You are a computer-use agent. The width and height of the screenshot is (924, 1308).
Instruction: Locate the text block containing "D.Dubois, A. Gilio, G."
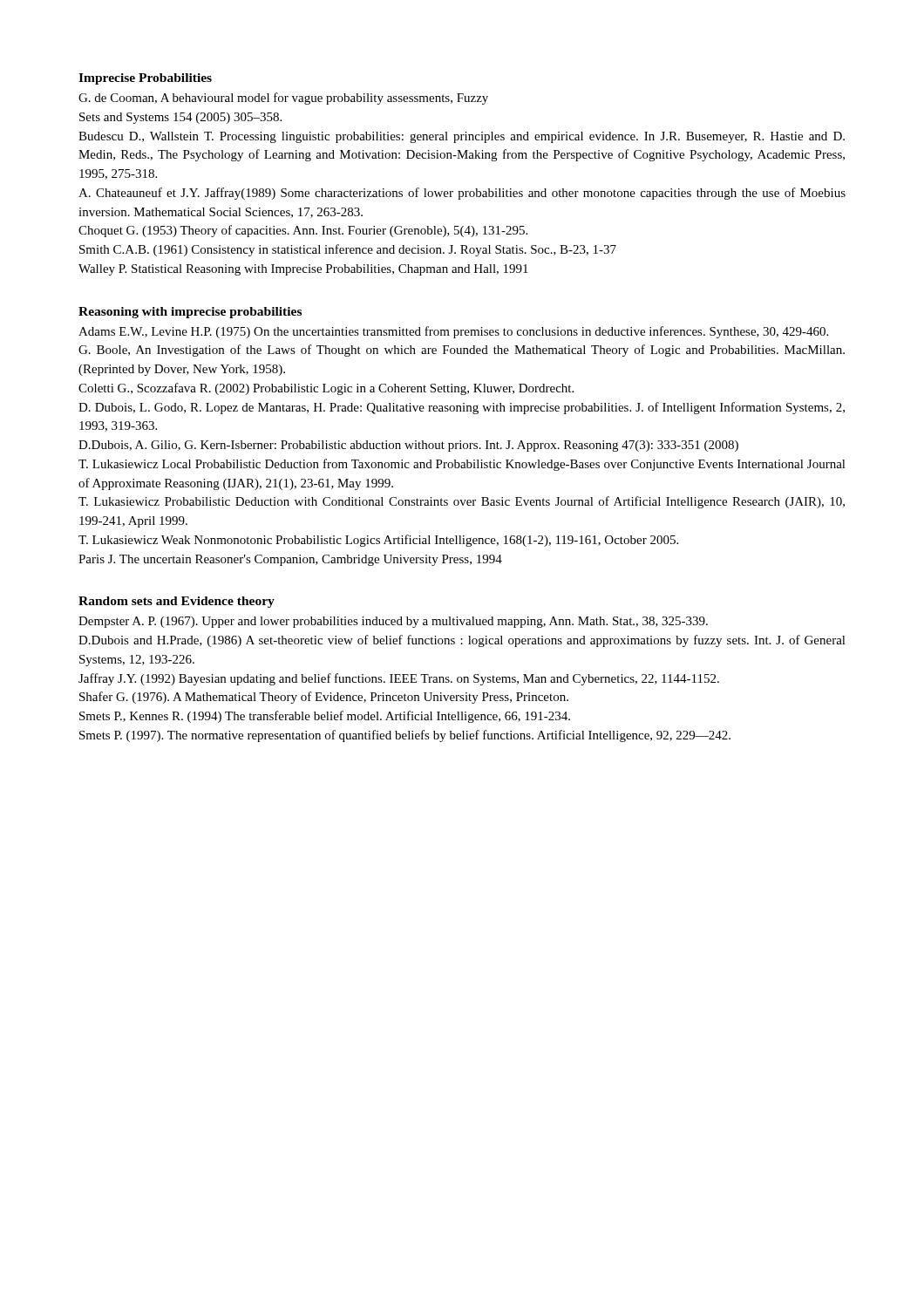409,445
